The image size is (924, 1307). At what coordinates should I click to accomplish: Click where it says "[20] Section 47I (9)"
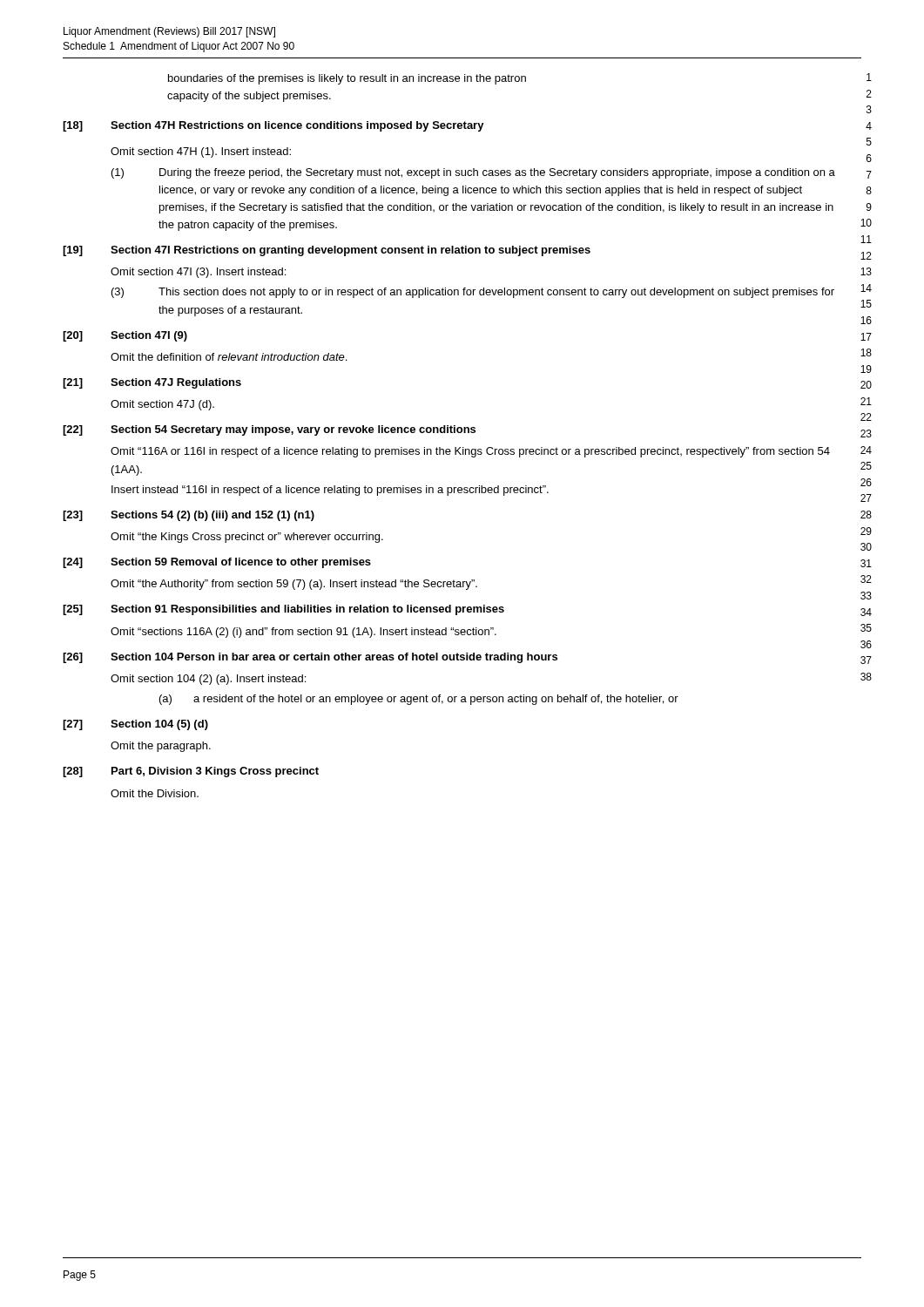[125, 336]
